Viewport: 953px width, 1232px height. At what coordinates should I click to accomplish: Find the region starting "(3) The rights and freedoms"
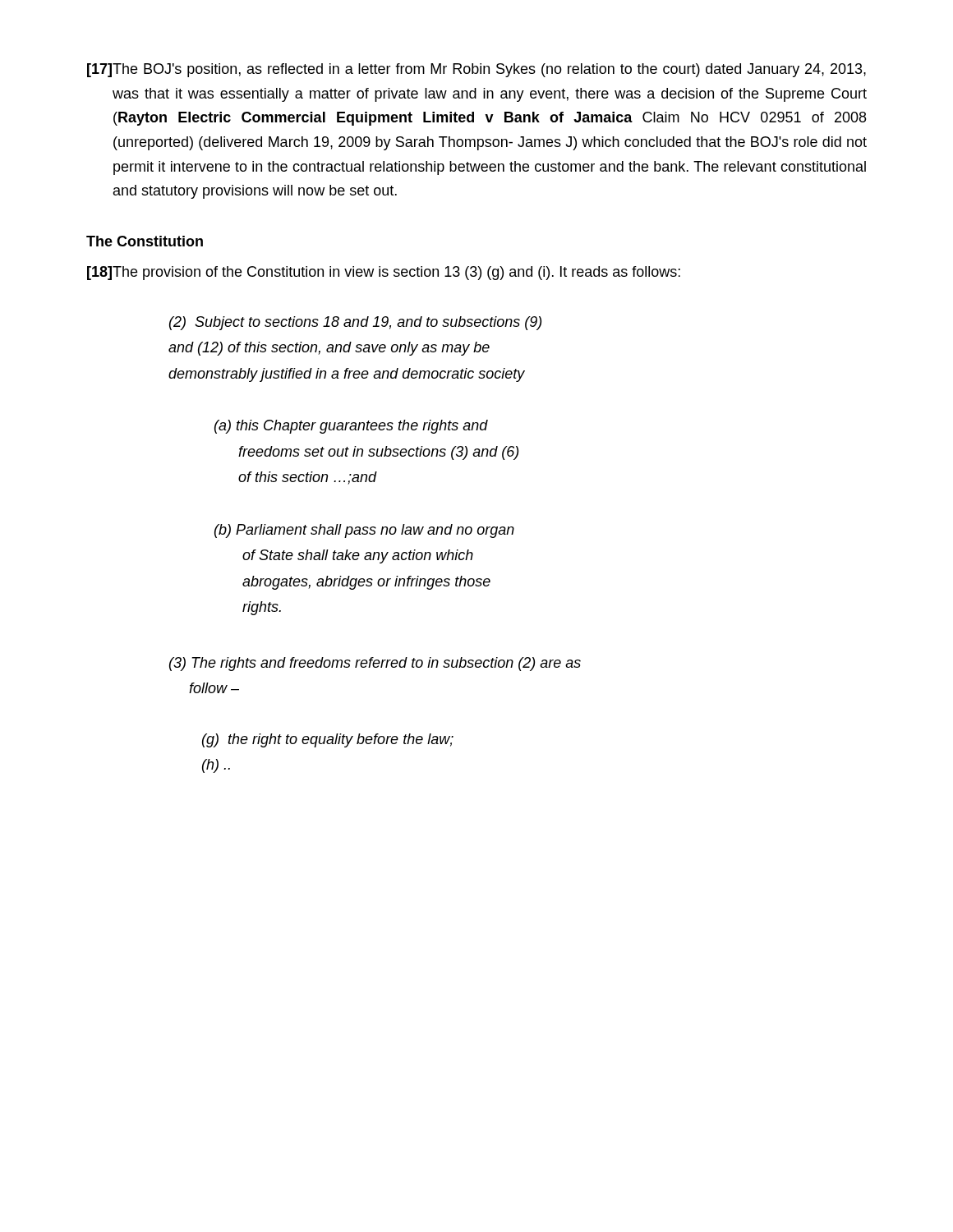pos(375,676)
